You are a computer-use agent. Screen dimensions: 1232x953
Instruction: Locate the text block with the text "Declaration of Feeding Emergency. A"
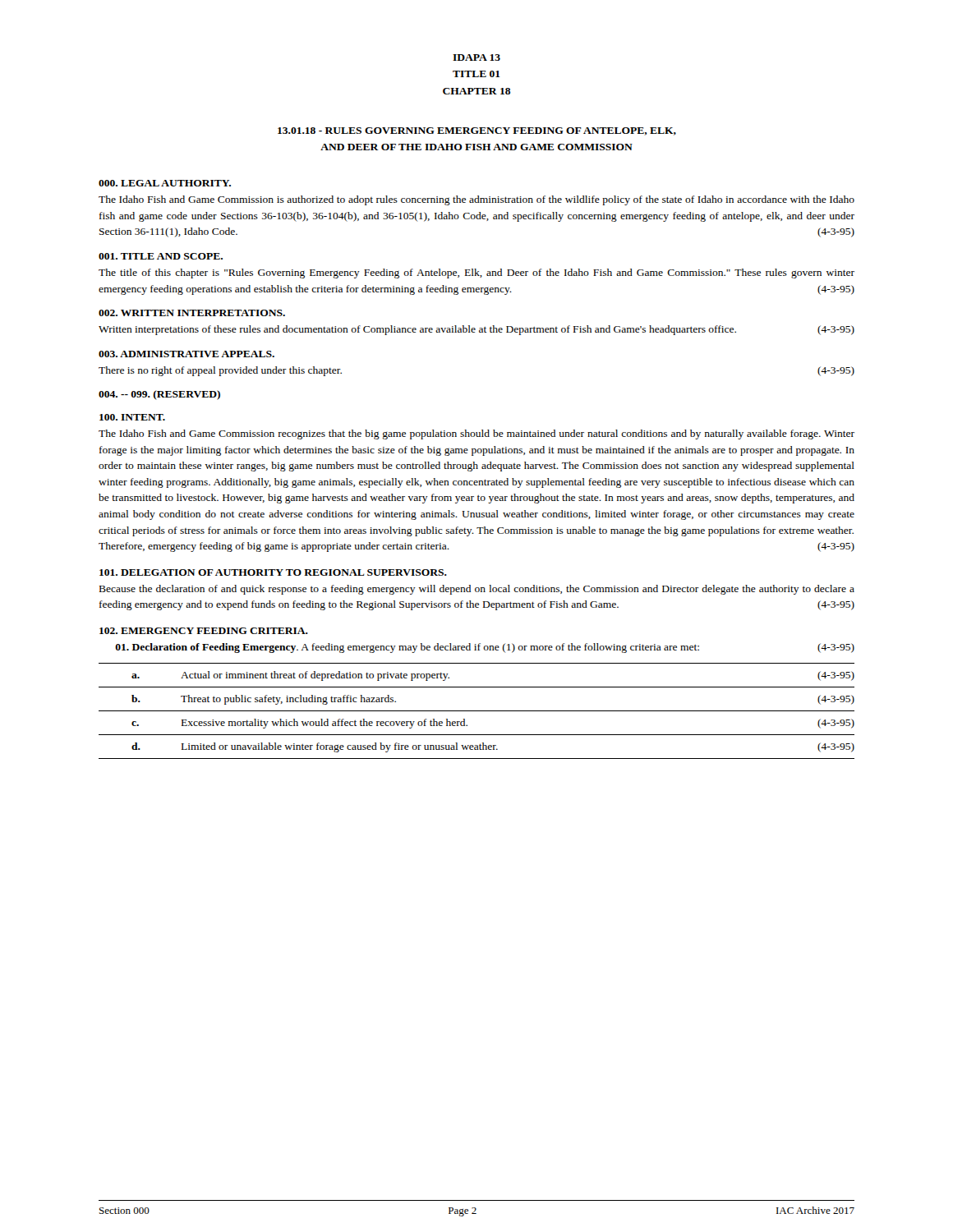coord(476,647)
